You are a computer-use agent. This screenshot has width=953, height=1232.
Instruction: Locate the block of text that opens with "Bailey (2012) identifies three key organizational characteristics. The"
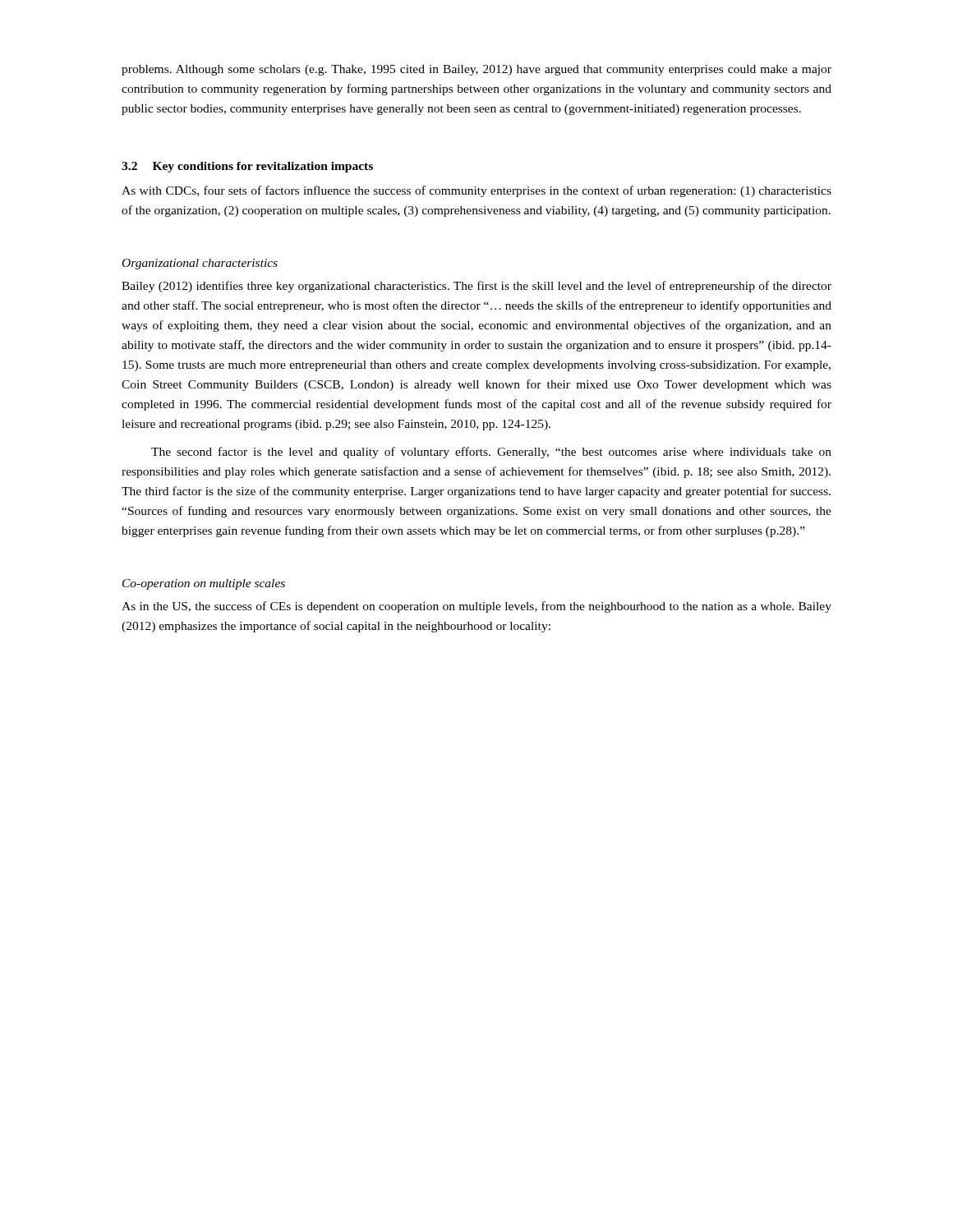[476, 355]
